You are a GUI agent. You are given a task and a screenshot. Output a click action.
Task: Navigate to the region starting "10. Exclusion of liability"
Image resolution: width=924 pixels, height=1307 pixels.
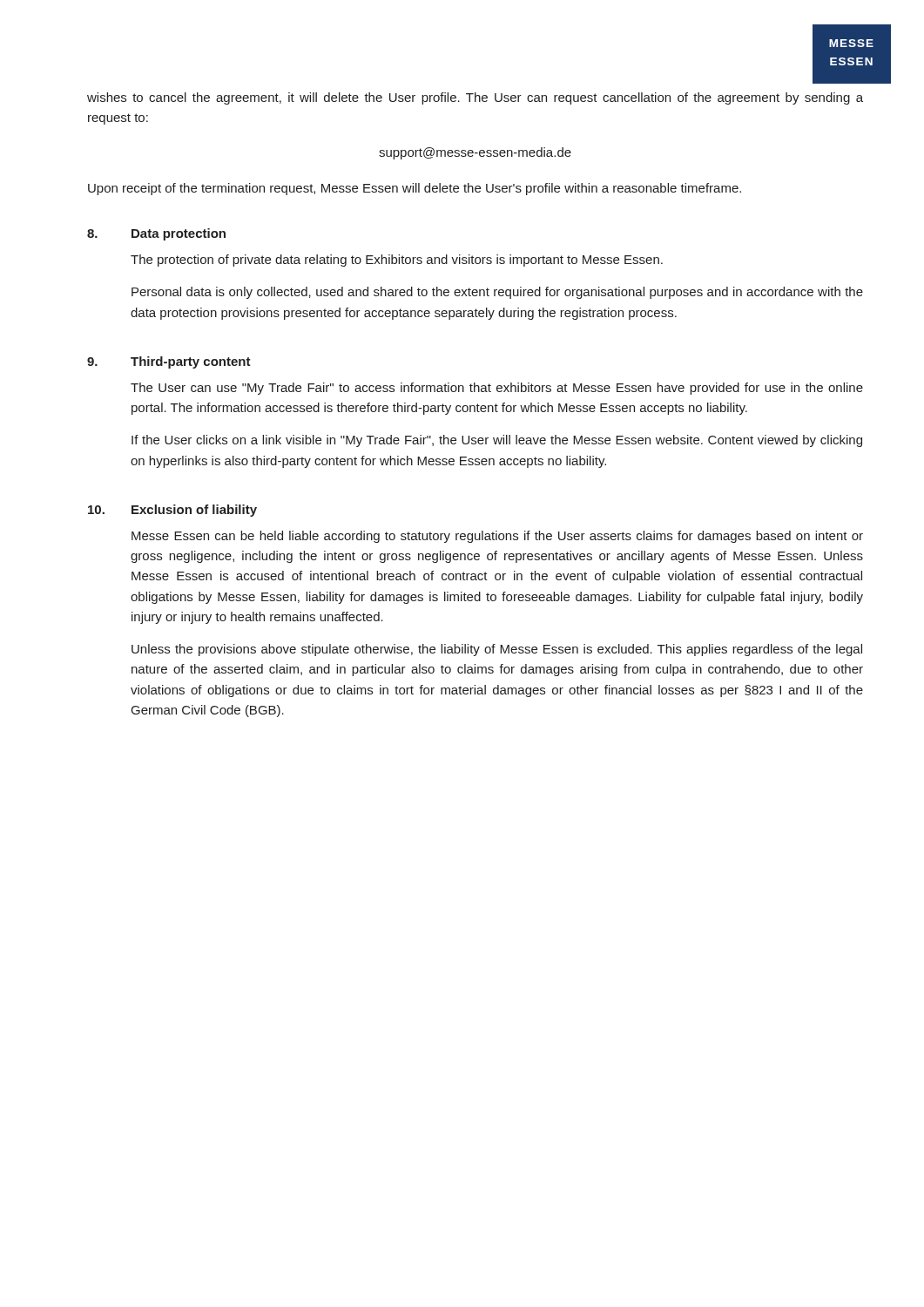(172, 509)
